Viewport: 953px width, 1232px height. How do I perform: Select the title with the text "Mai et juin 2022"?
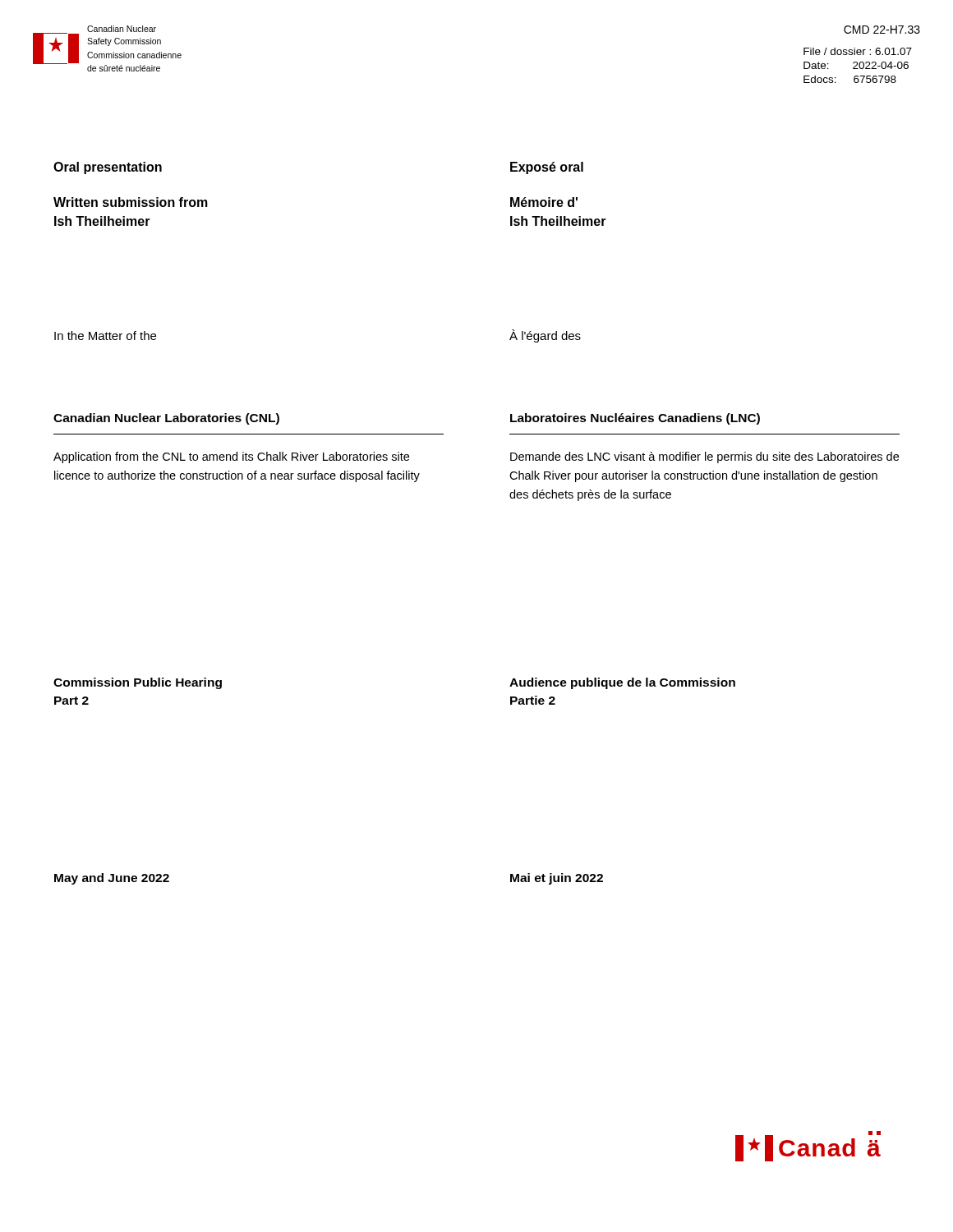coord(556,878)
